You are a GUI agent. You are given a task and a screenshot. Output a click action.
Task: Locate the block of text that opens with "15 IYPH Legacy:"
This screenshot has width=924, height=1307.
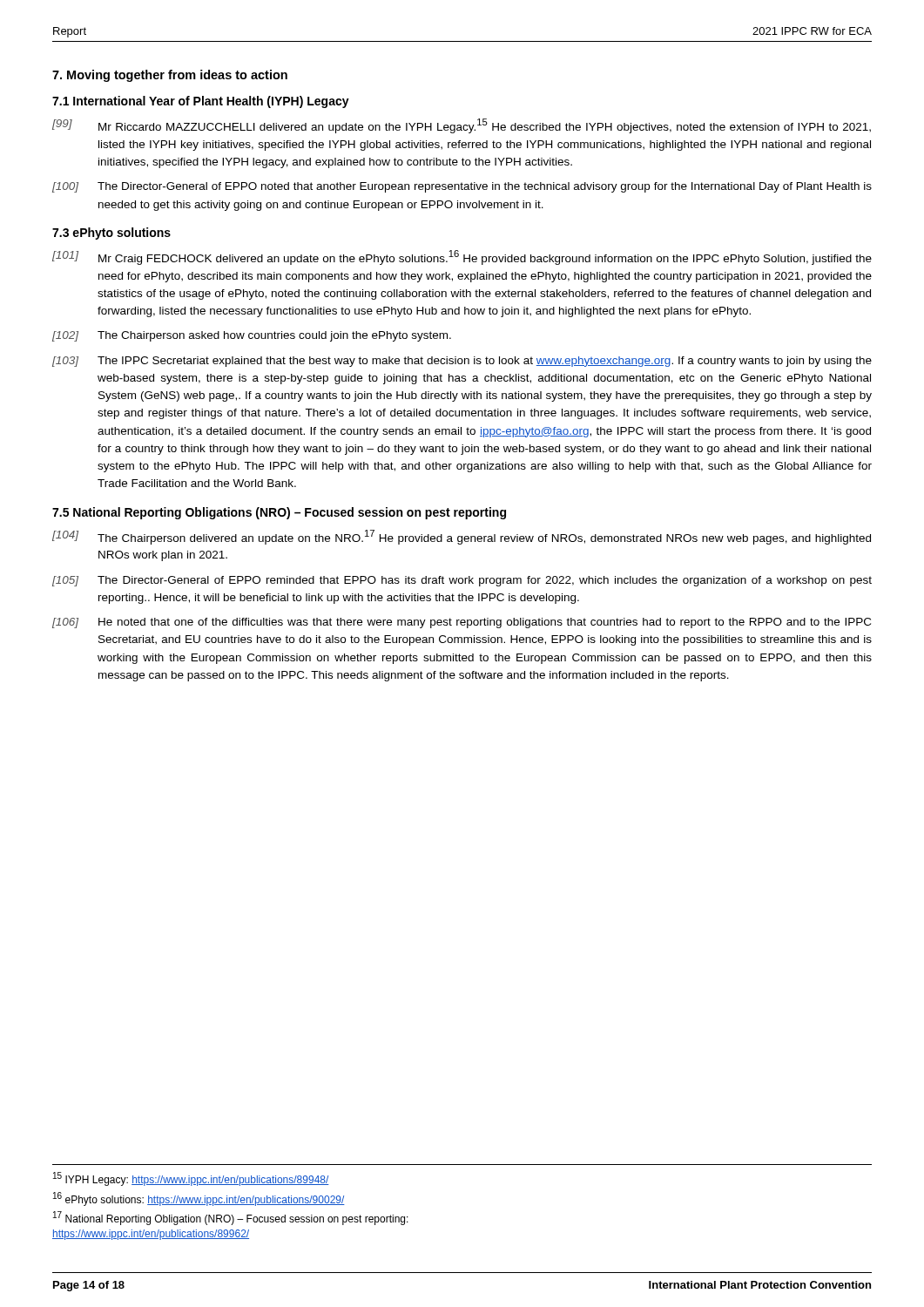coord(190,1178)
